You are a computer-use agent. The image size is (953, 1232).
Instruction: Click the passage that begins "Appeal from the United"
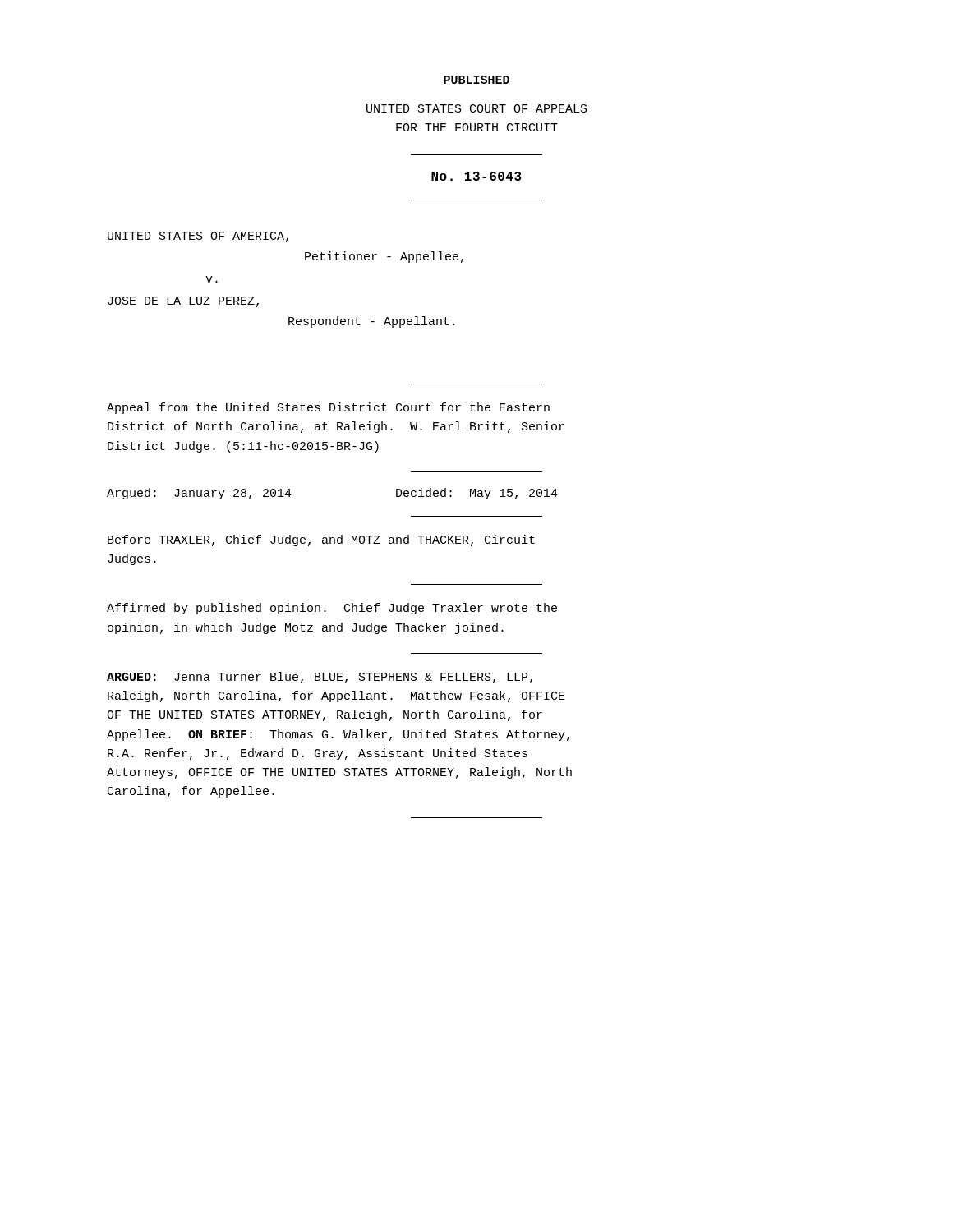336,428
